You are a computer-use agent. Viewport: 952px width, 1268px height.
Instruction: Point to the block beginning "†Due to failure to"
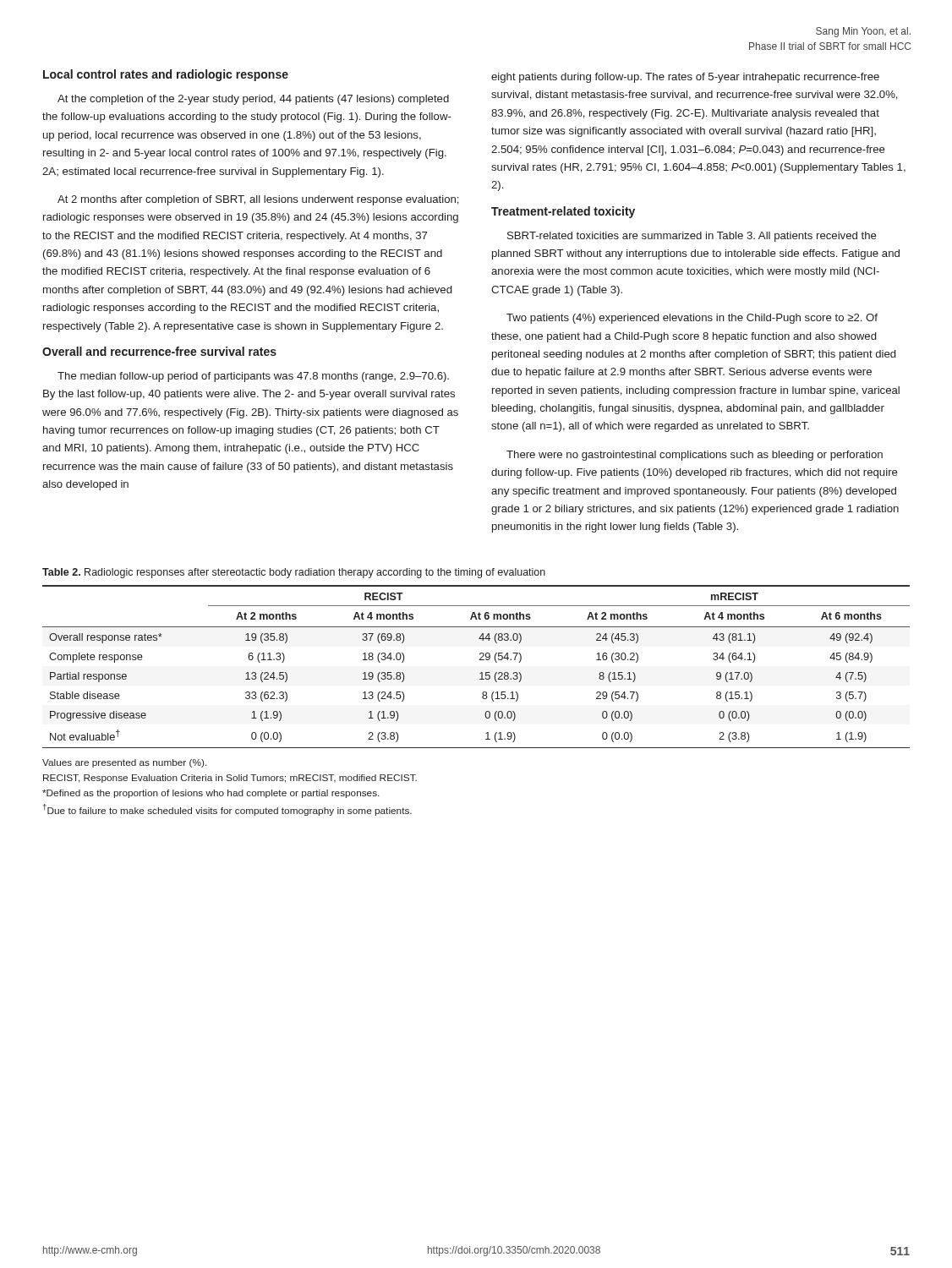tap(227, 810)
